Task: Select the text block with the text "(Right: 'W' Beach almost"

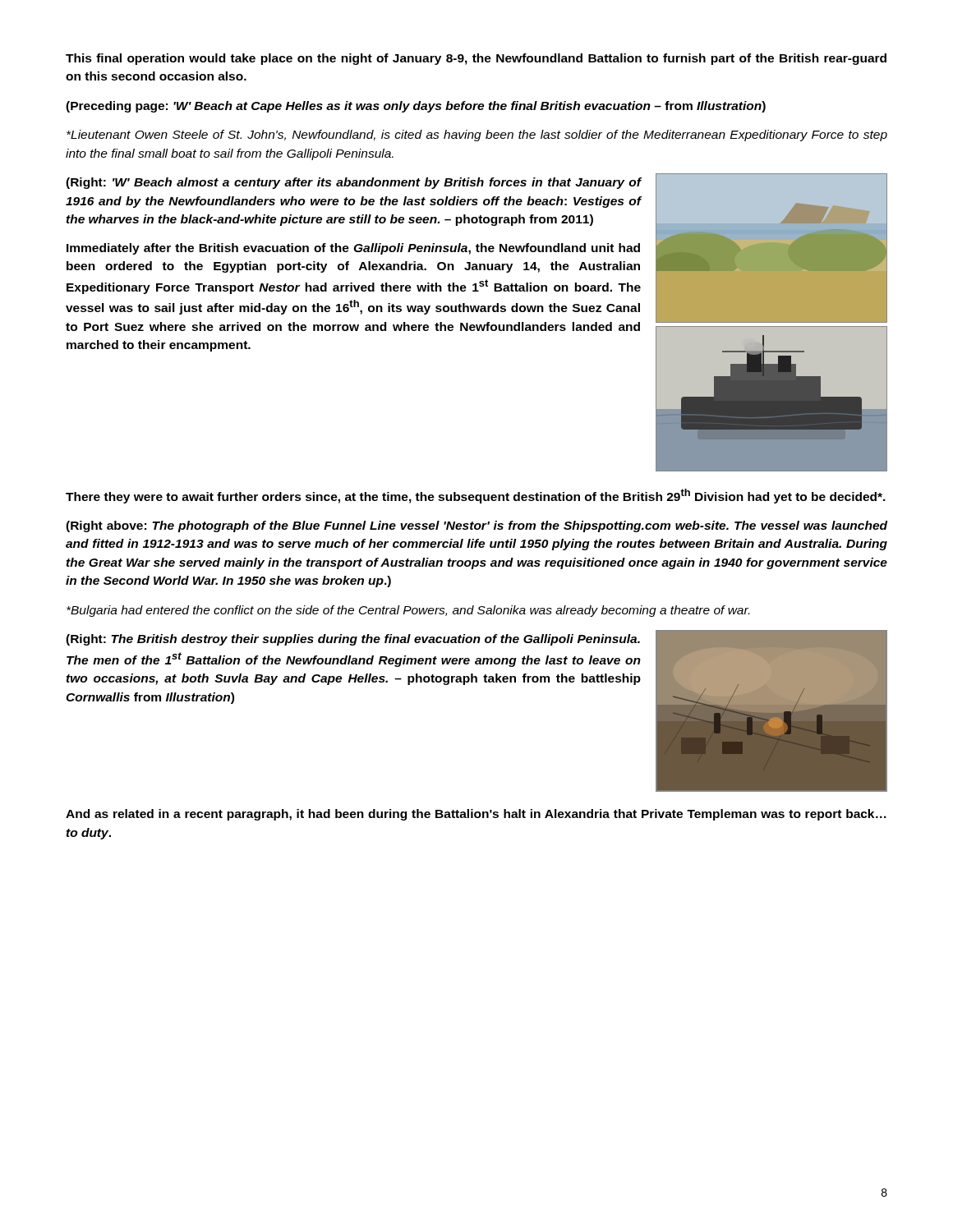Action: (x=476, y=201)
